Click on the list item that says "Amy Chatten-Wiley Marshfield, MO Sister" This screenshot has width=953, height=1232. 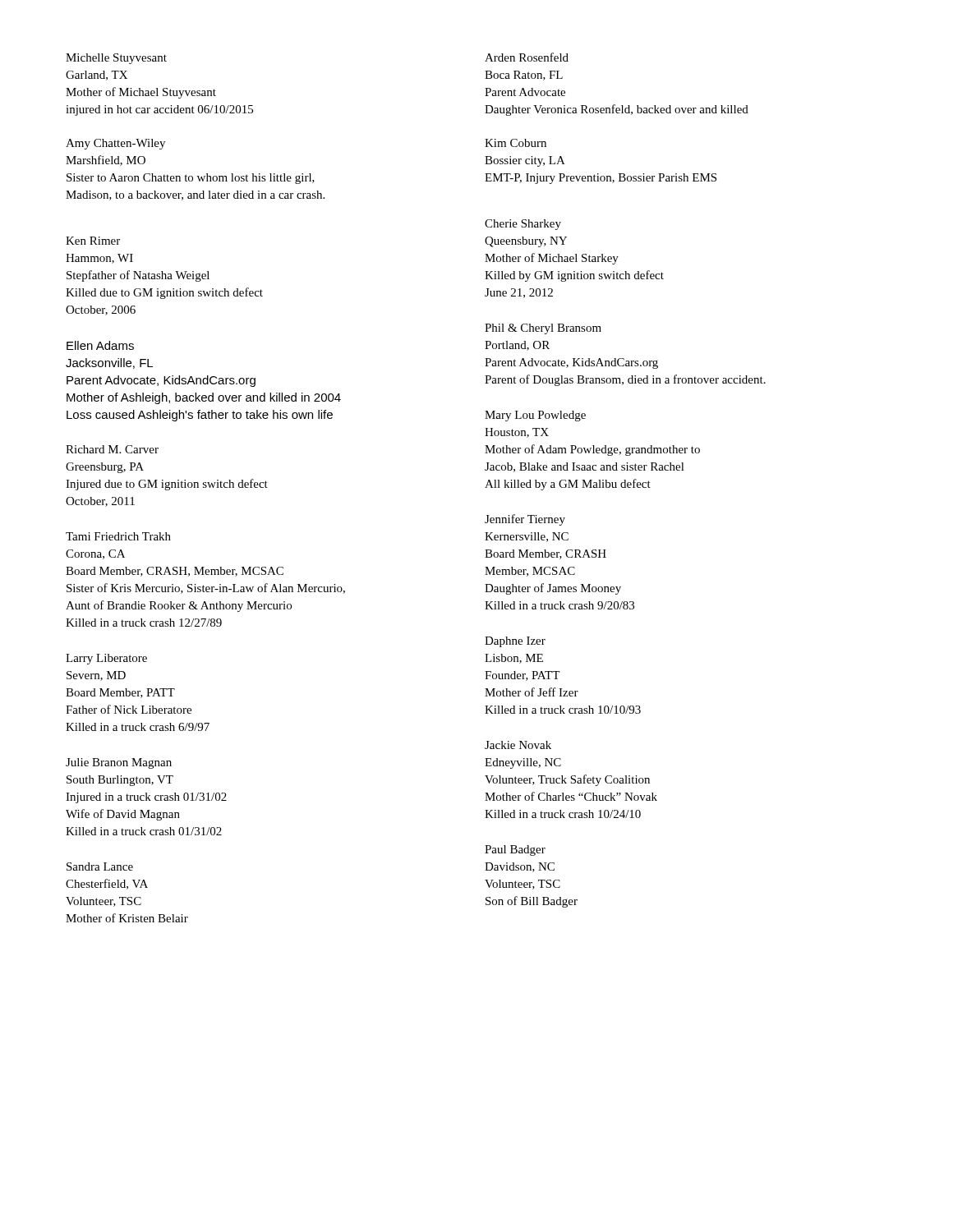pos(259,169)
